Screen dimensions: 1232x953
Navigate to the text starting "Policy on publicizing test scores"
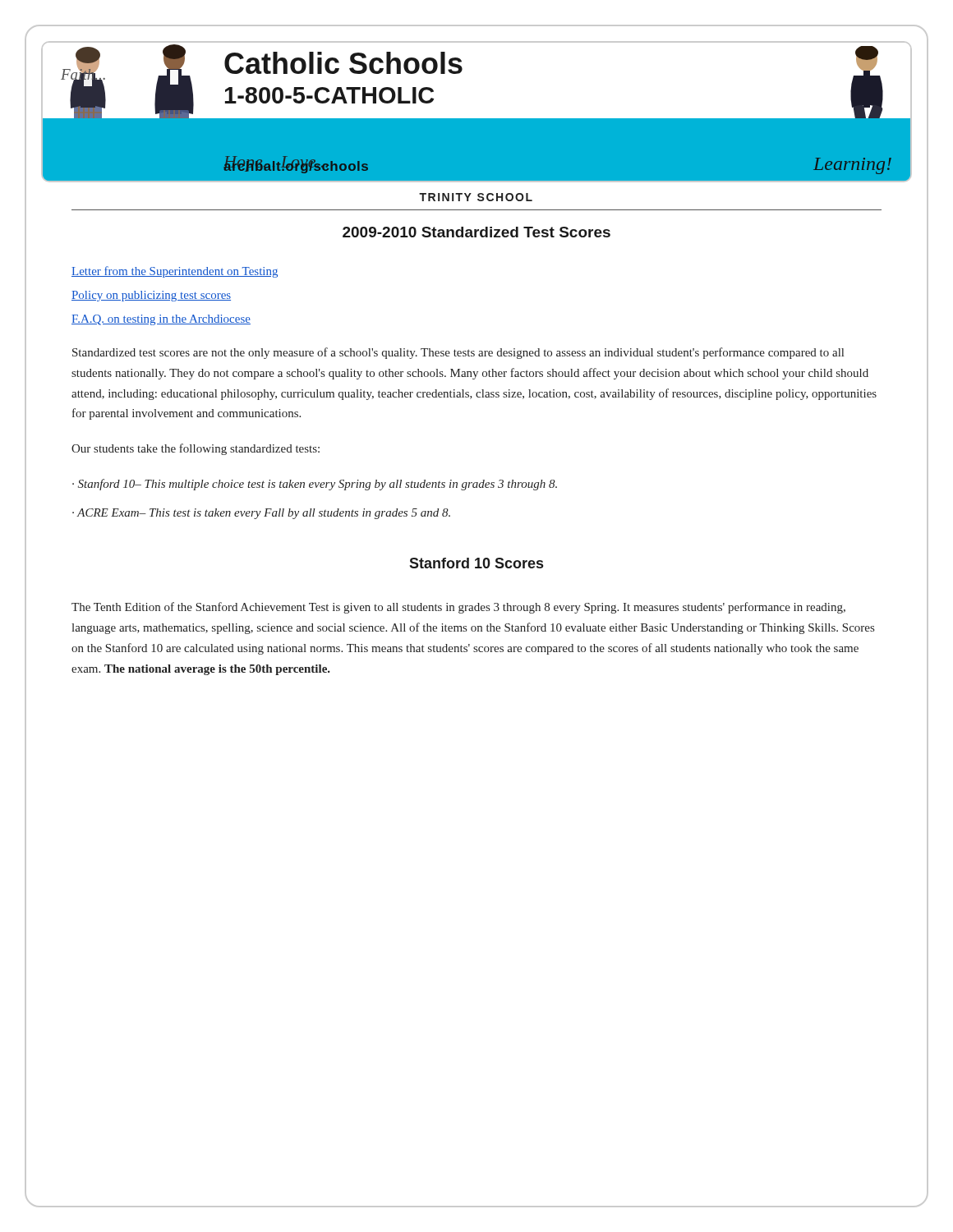point(151,296)
